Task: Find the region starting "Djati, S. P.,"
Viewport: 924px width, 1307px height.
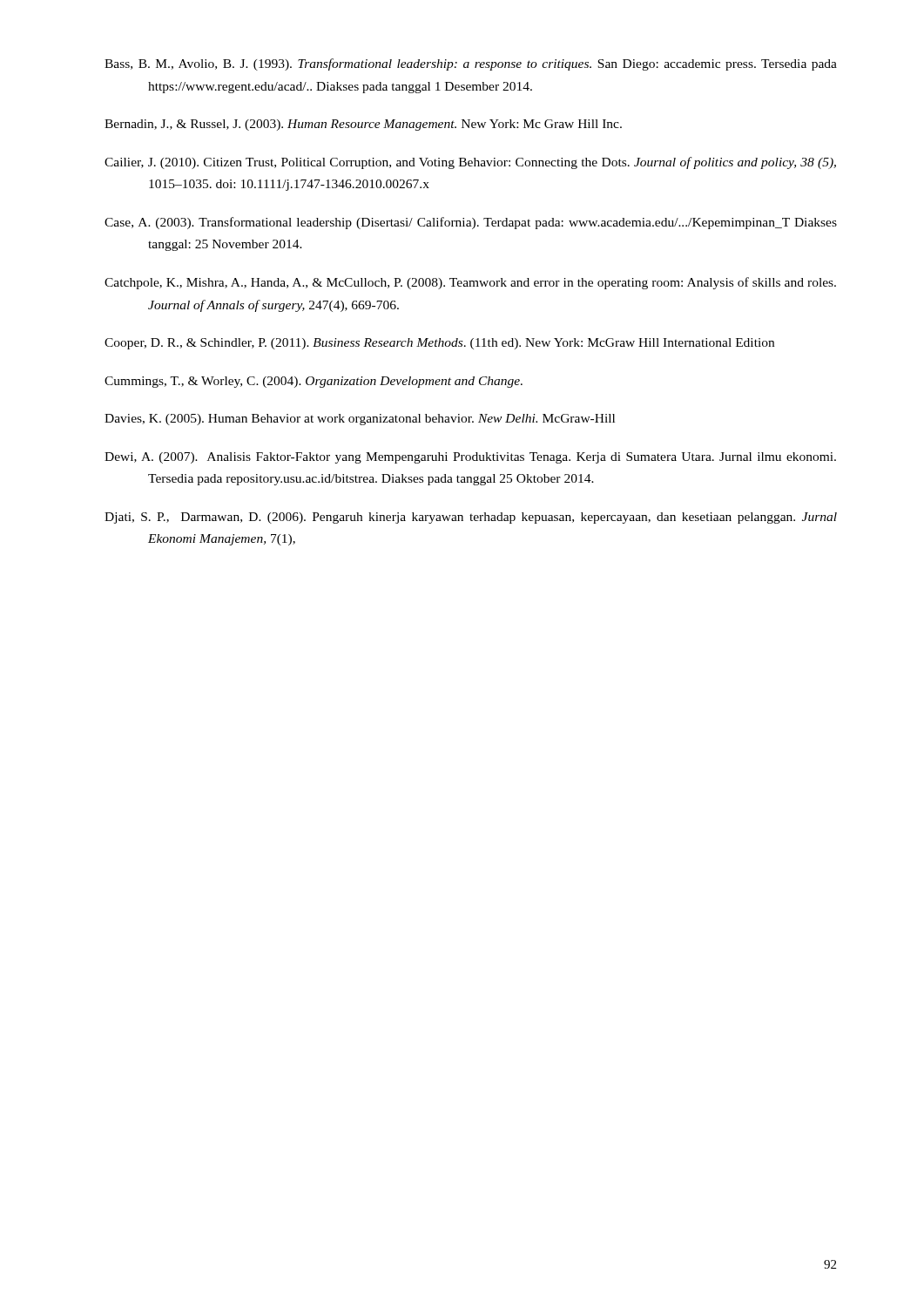Action: [x=471, y=527]
